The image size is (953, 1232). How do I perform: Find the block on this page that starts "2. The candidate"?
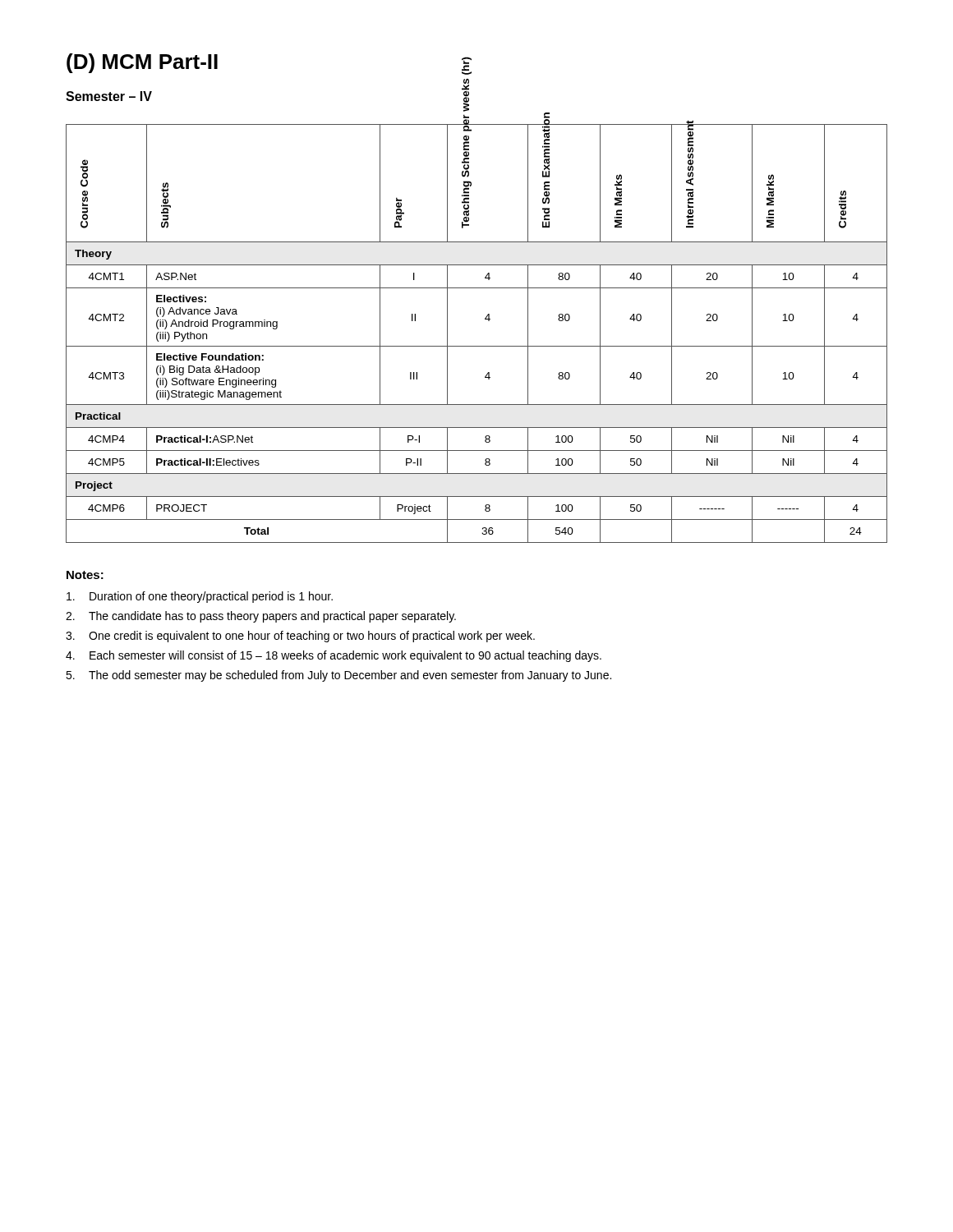(261, 617)
